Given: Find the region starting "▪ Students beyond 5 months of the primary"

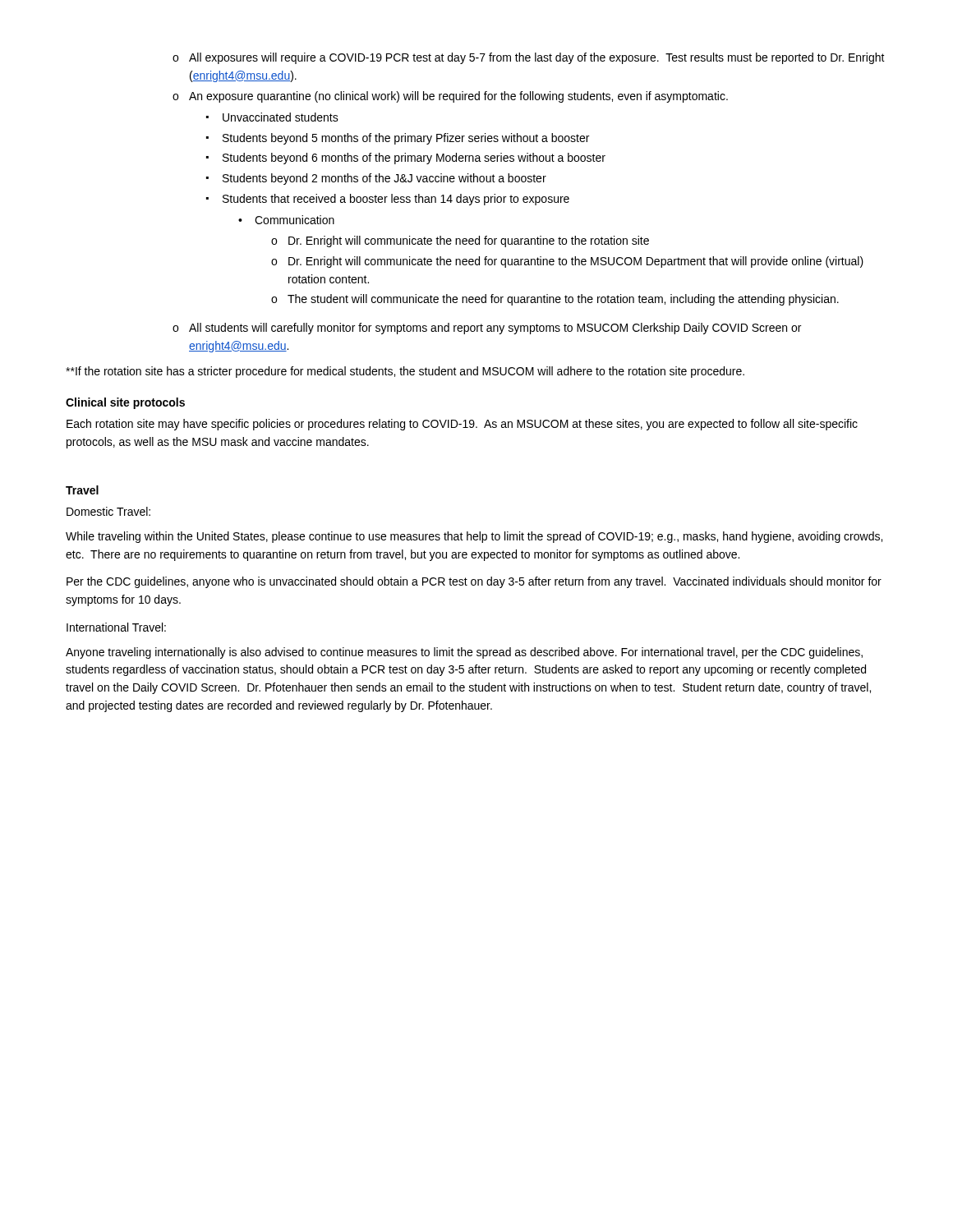Looking at the screenshot, I should click(x=397, y=138).
